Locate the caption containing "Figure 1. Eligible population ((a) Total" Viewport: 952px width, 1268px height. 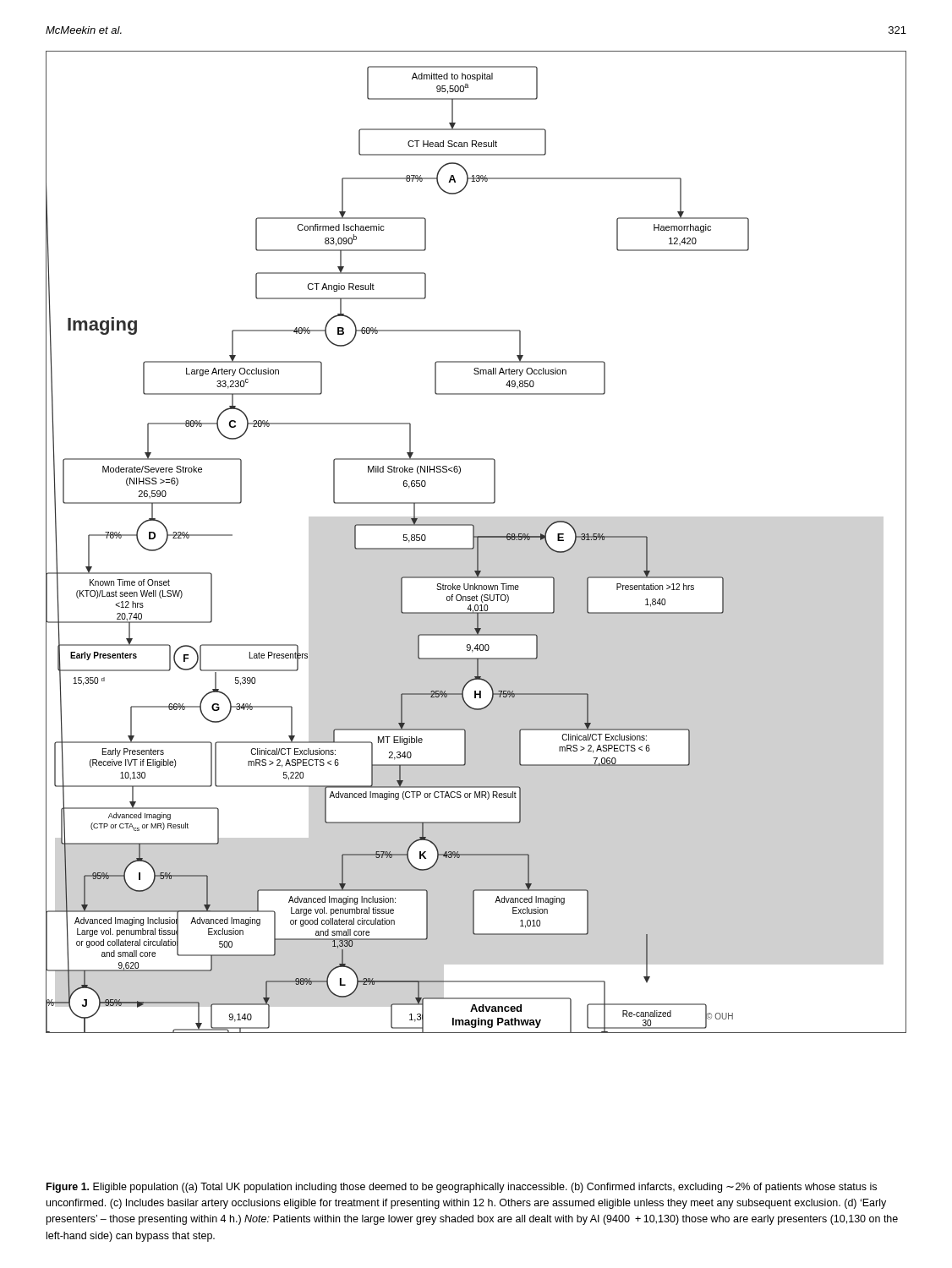[472, 1211]
